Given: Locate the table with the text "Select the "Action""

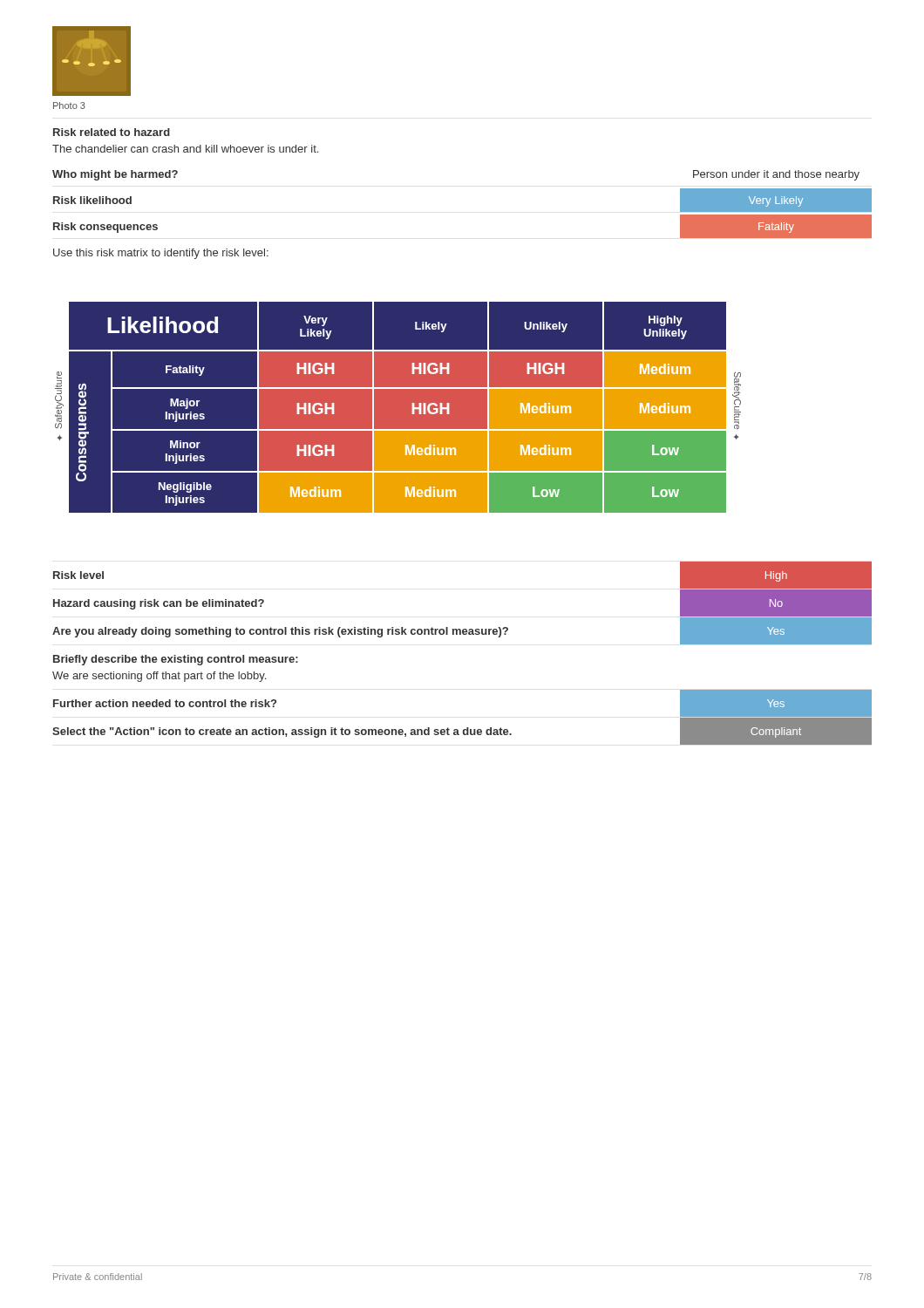Looking at the screenshot, I should click(462, 732).
